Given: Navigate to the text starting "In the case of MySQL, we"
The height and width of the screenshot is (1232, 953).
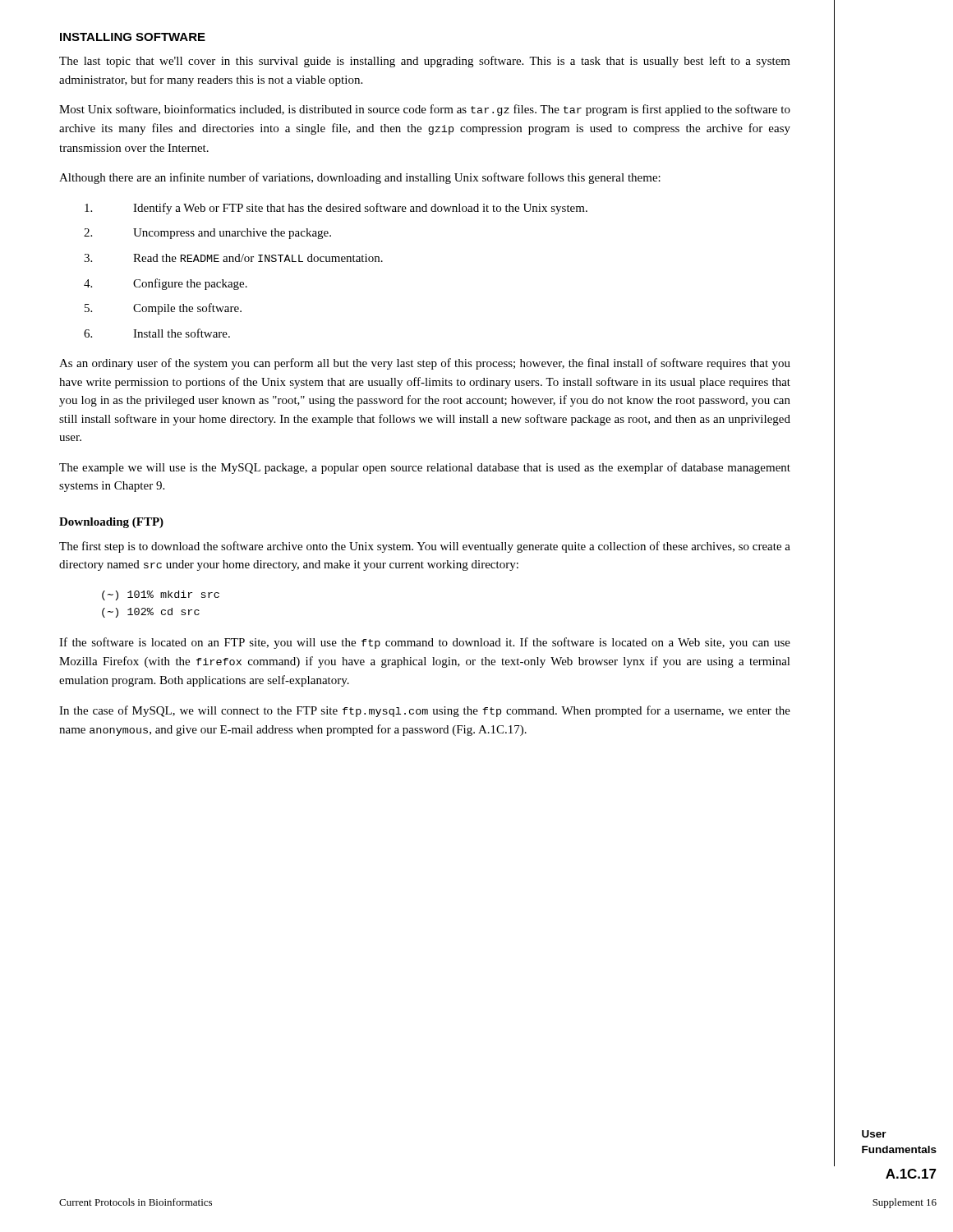Looking at the screenshot, I should (x=425, y=720).
